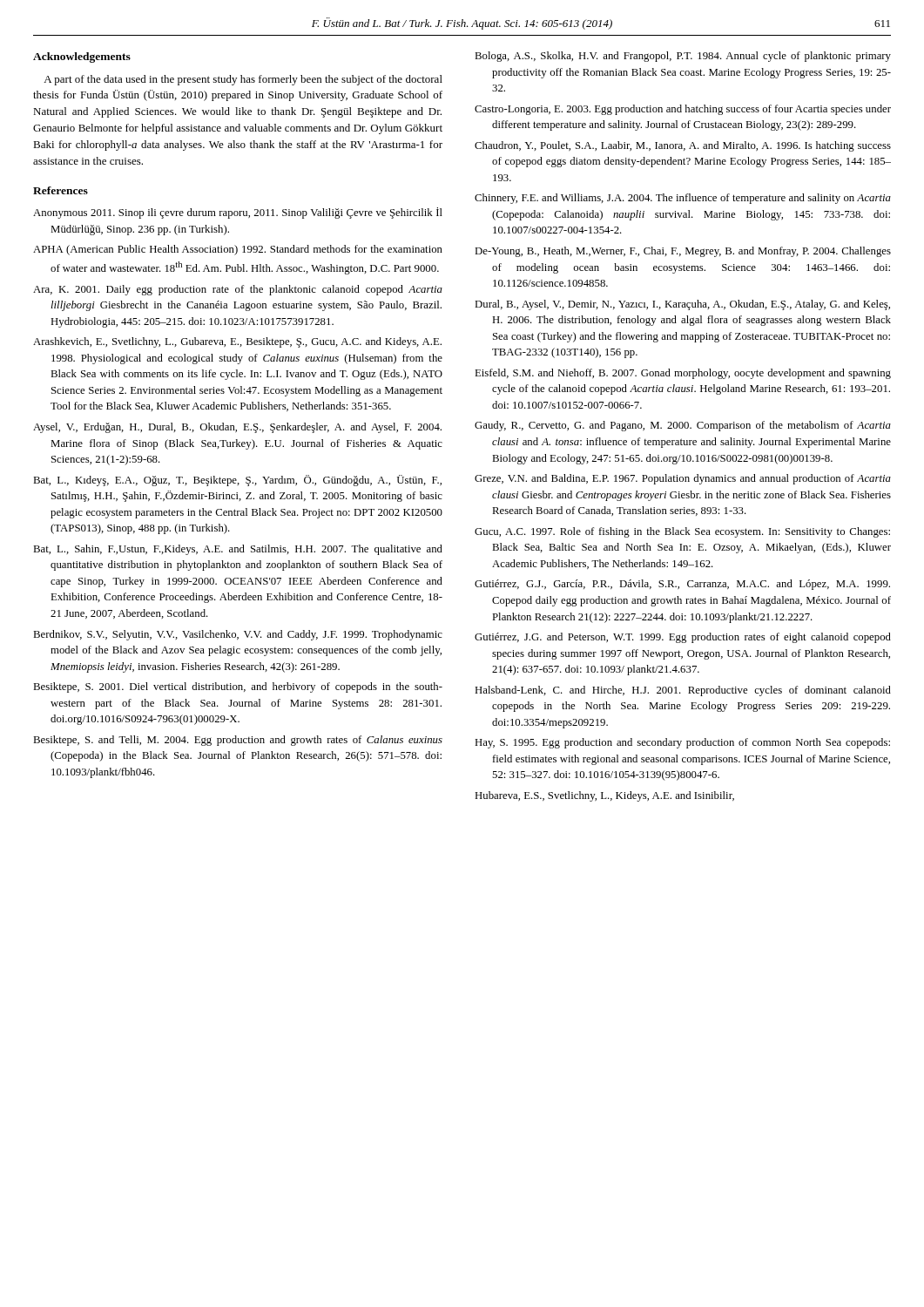Find the block on this page that starts "Eisfeld, S.M. and Niehoff,"
Image resolution: width=924 pixels, height=1307 pixels.
pyautogui.click(x=683, y=389)
